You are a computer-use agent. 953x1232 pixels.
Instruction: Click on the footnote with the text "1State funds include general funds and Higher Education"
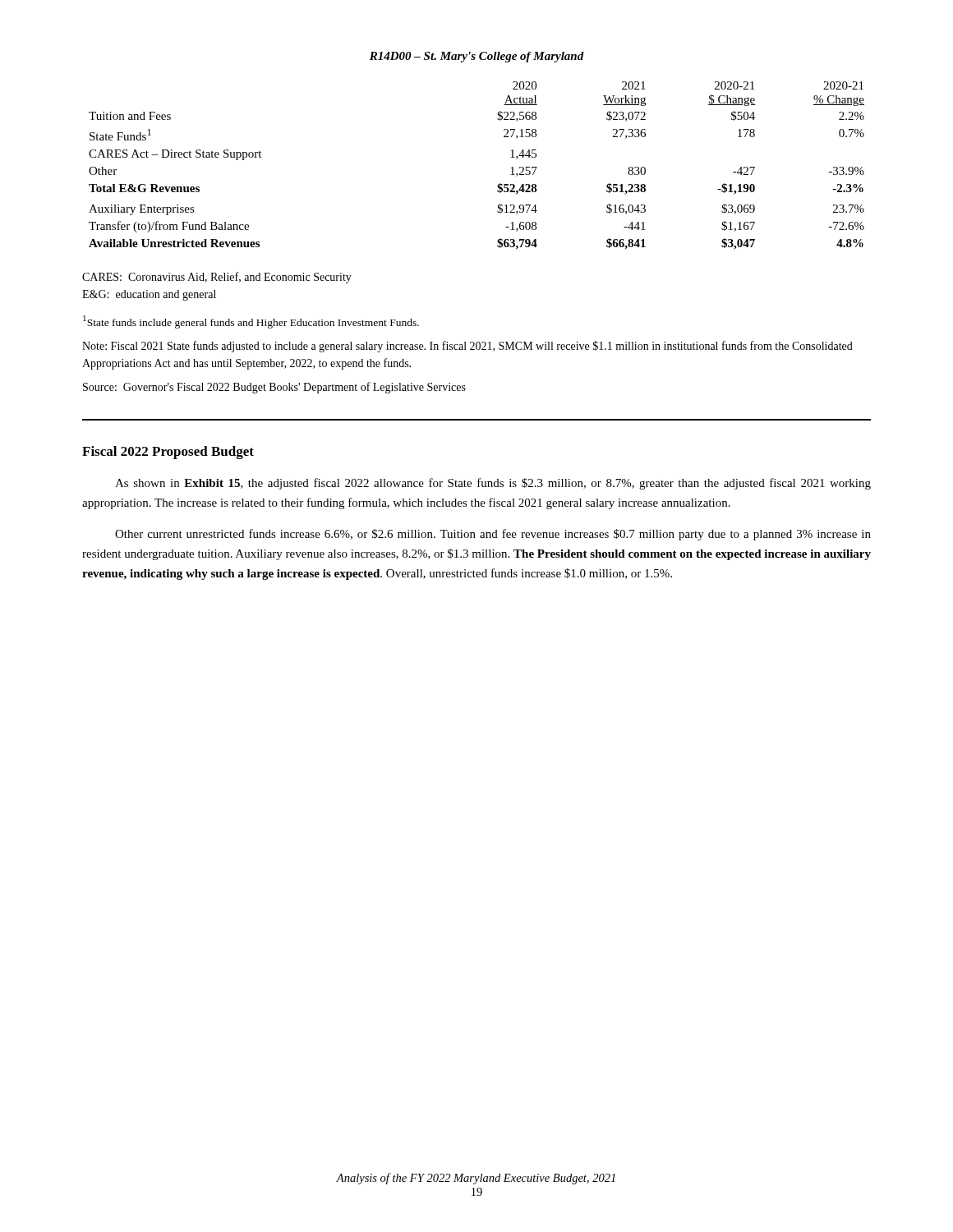251,321
